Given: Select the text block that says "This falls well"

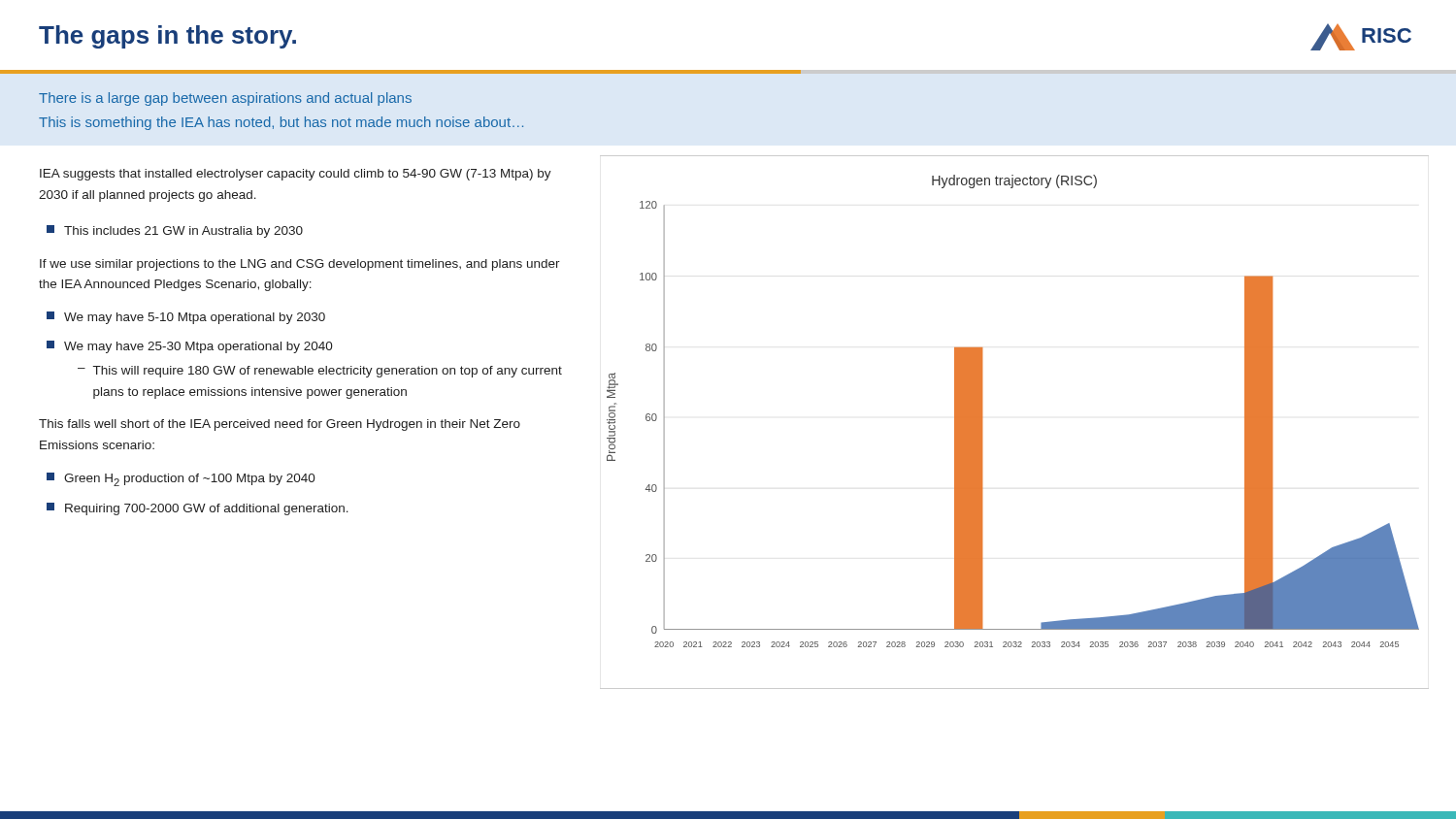Looking at the screenshot, I should pyautogui.click(x=280, y=434).
